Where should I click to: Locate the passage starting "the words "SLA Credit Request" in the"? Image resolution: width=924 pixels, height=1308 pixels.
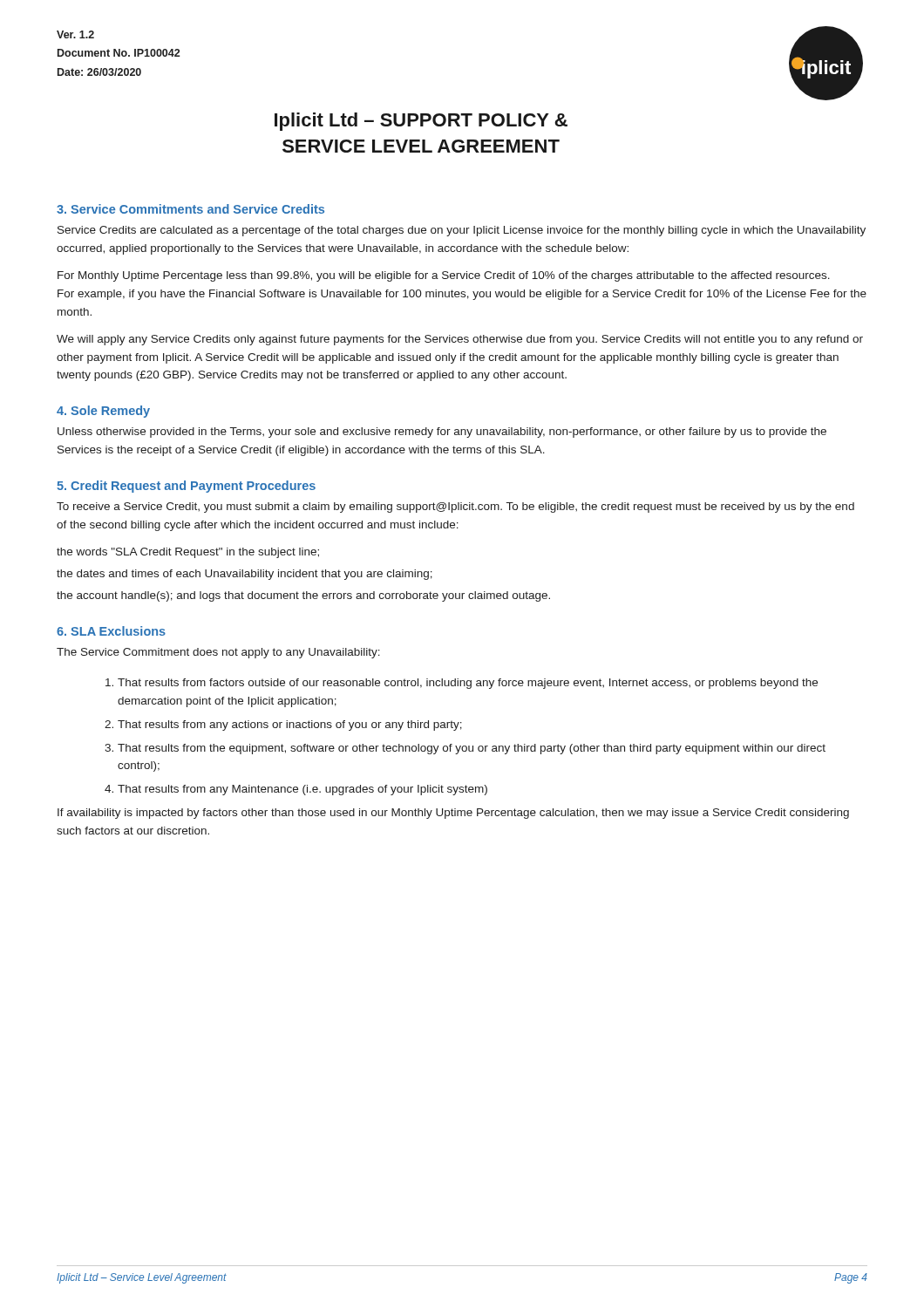(x=188, y=552)
